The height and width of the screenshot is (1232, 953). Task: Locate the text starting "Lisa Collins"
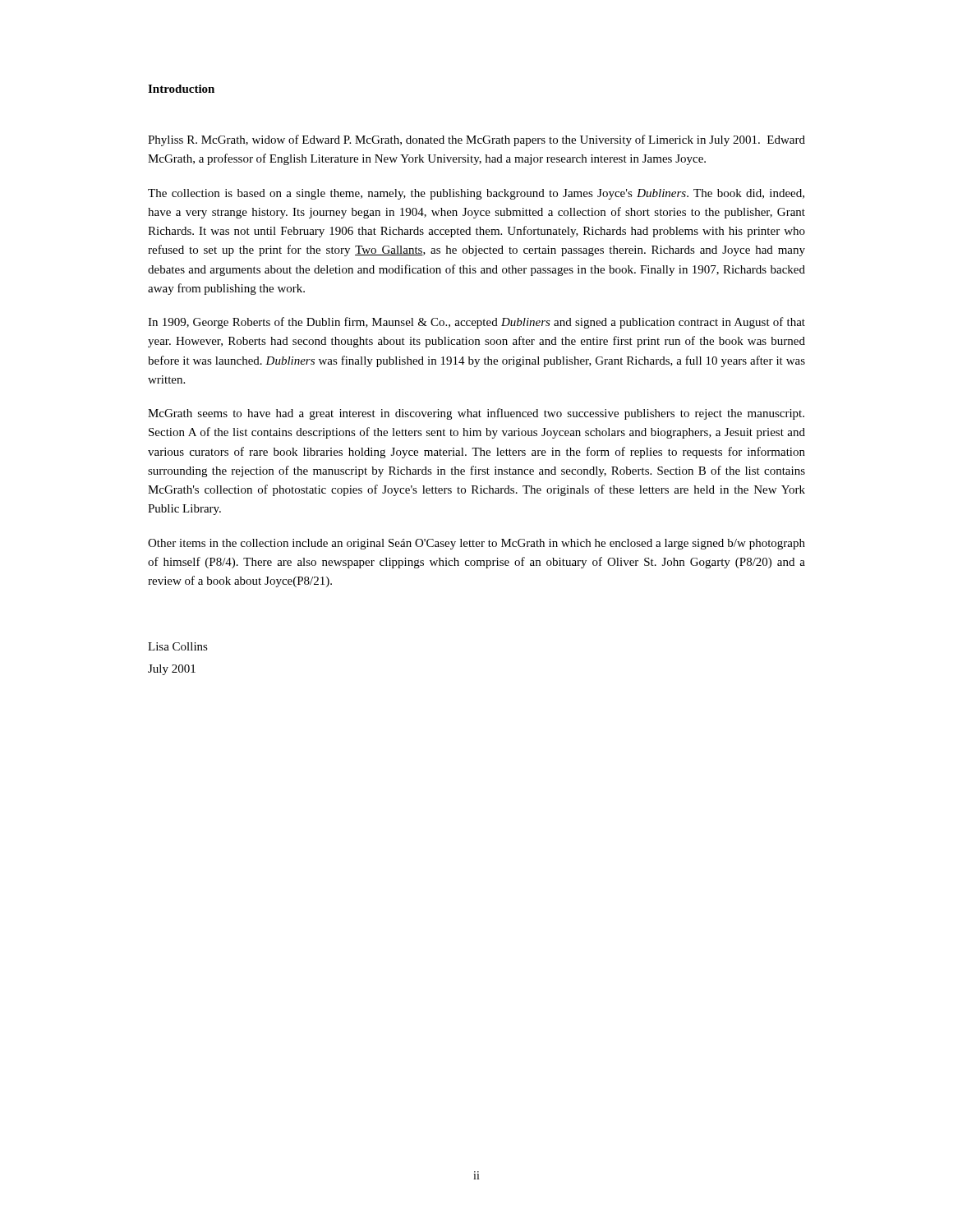click(x=178, y=647)
